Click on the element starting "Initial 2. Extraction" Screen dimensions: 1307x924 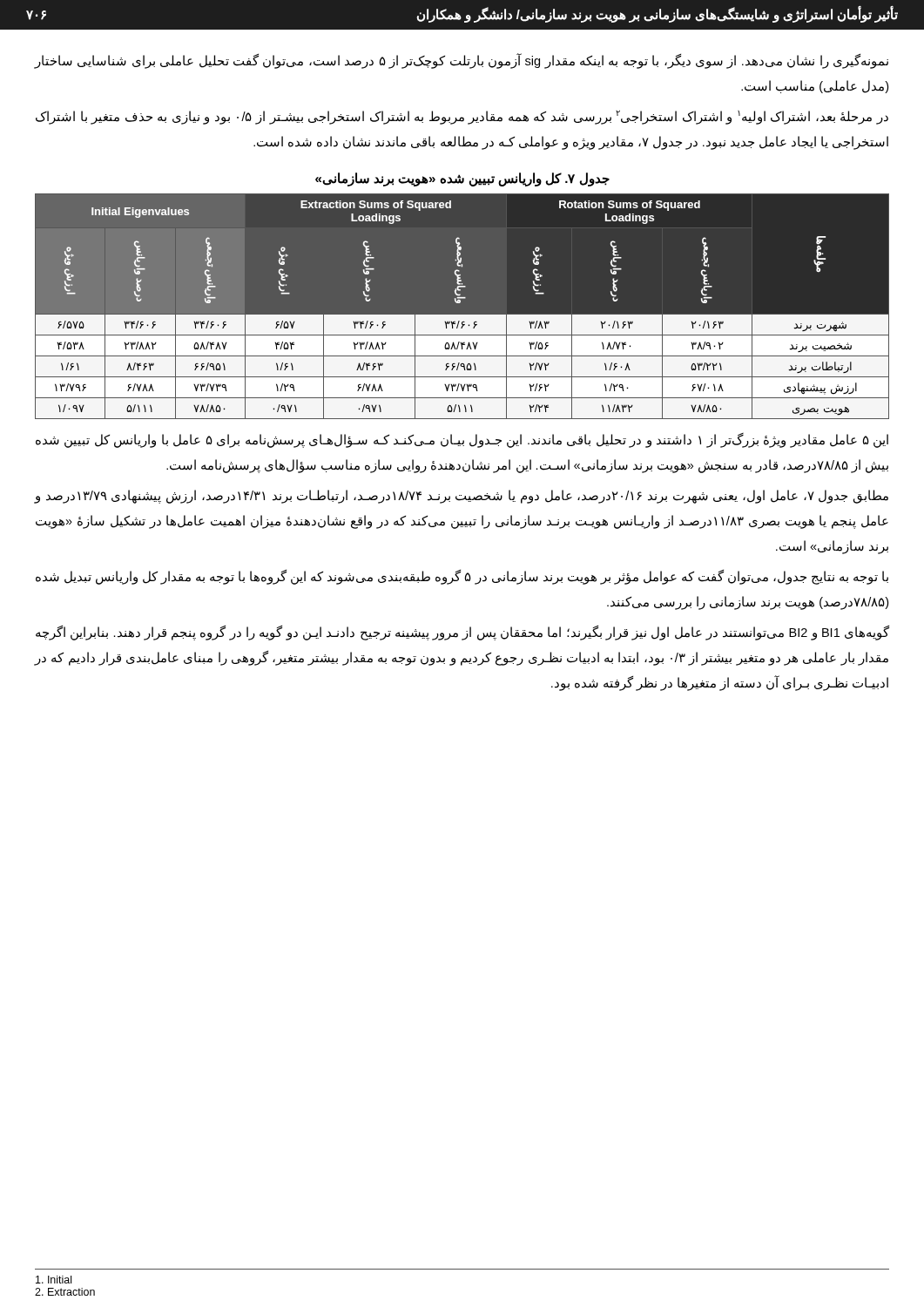tap(54, 1280)
